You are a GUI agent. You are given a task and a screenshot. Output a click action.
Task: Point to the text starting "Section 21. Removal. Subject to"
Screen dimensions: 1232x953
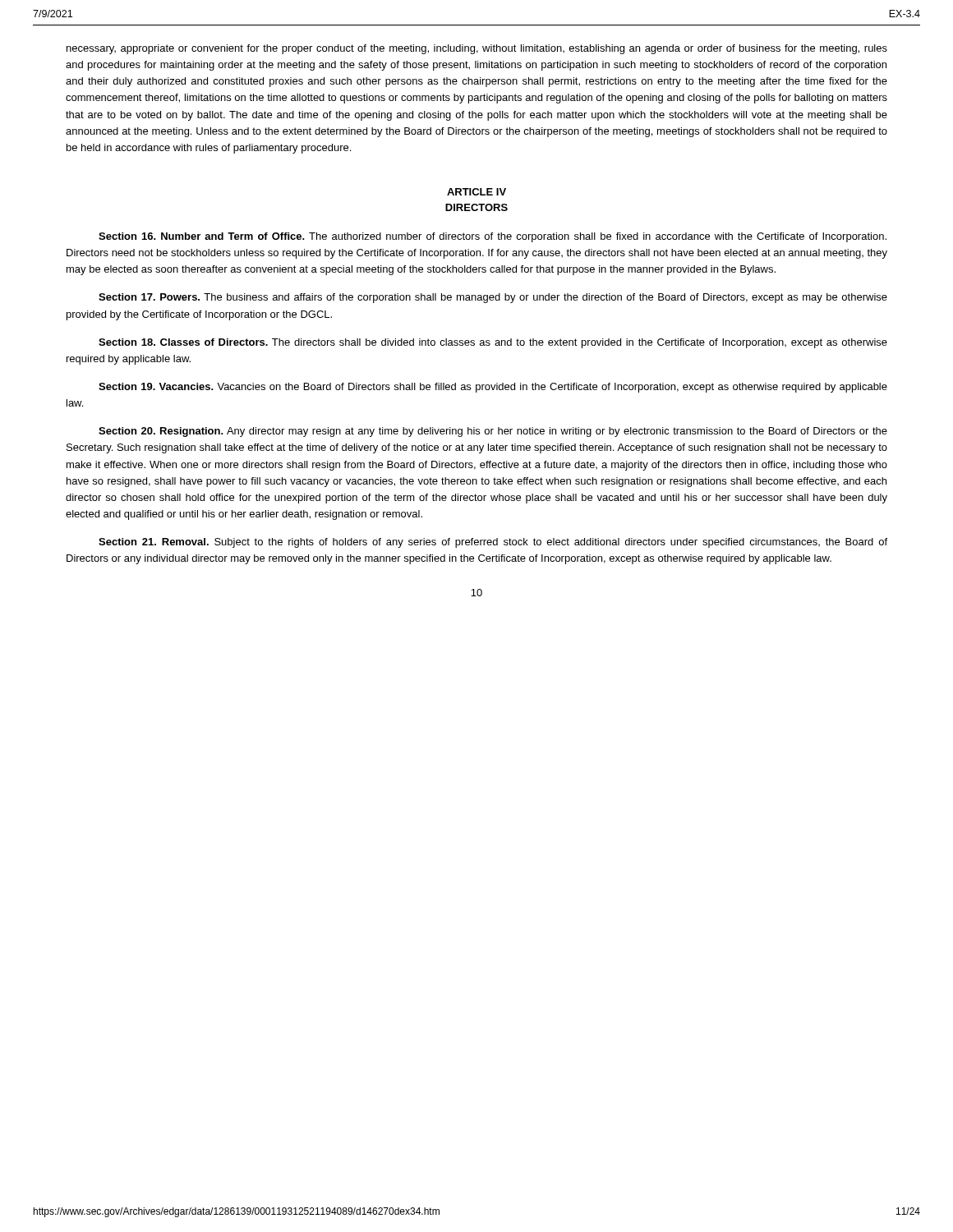click(476, 550)
